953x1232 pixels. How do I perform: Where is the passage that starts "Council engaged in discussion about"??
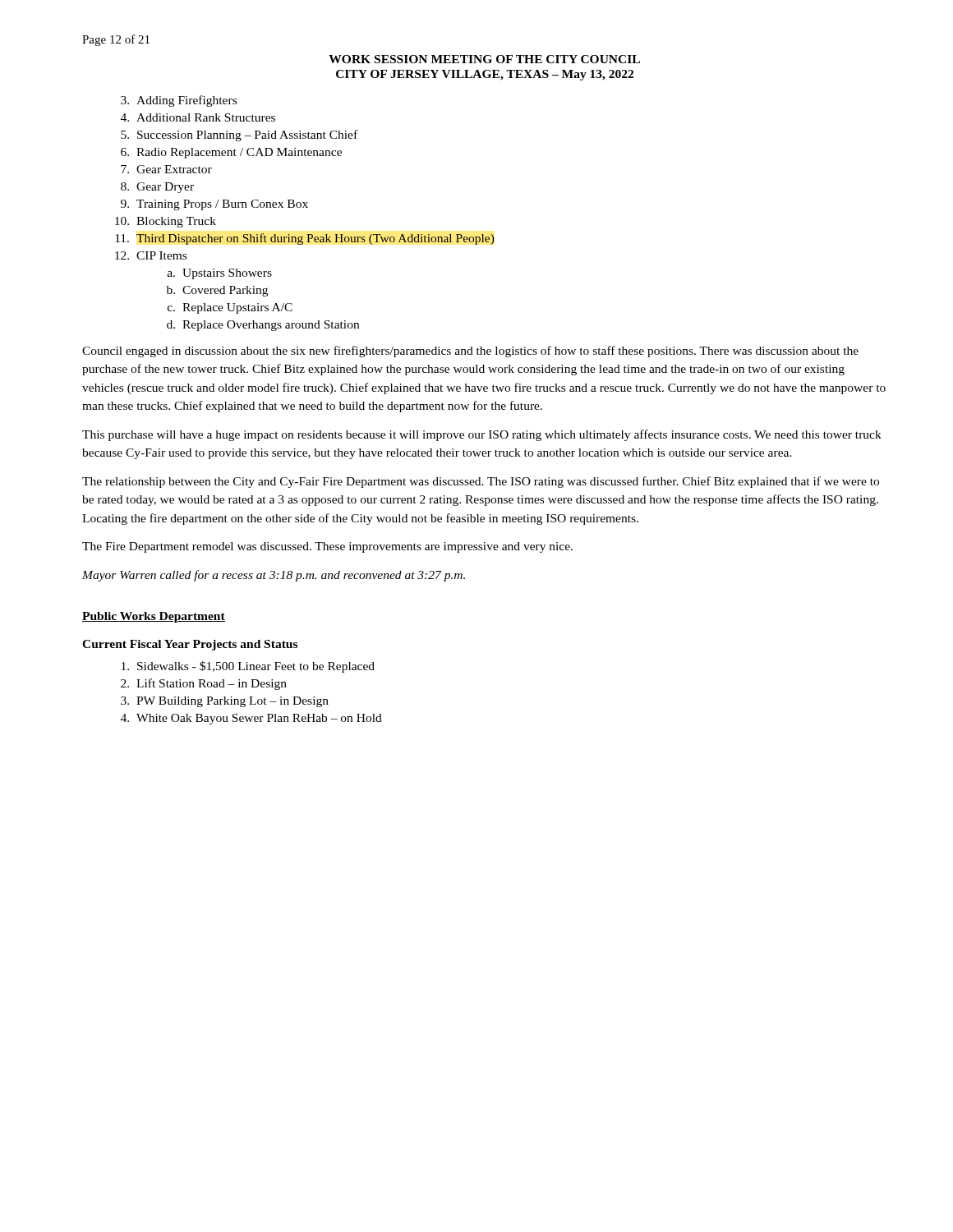click(x=484, y=378)
